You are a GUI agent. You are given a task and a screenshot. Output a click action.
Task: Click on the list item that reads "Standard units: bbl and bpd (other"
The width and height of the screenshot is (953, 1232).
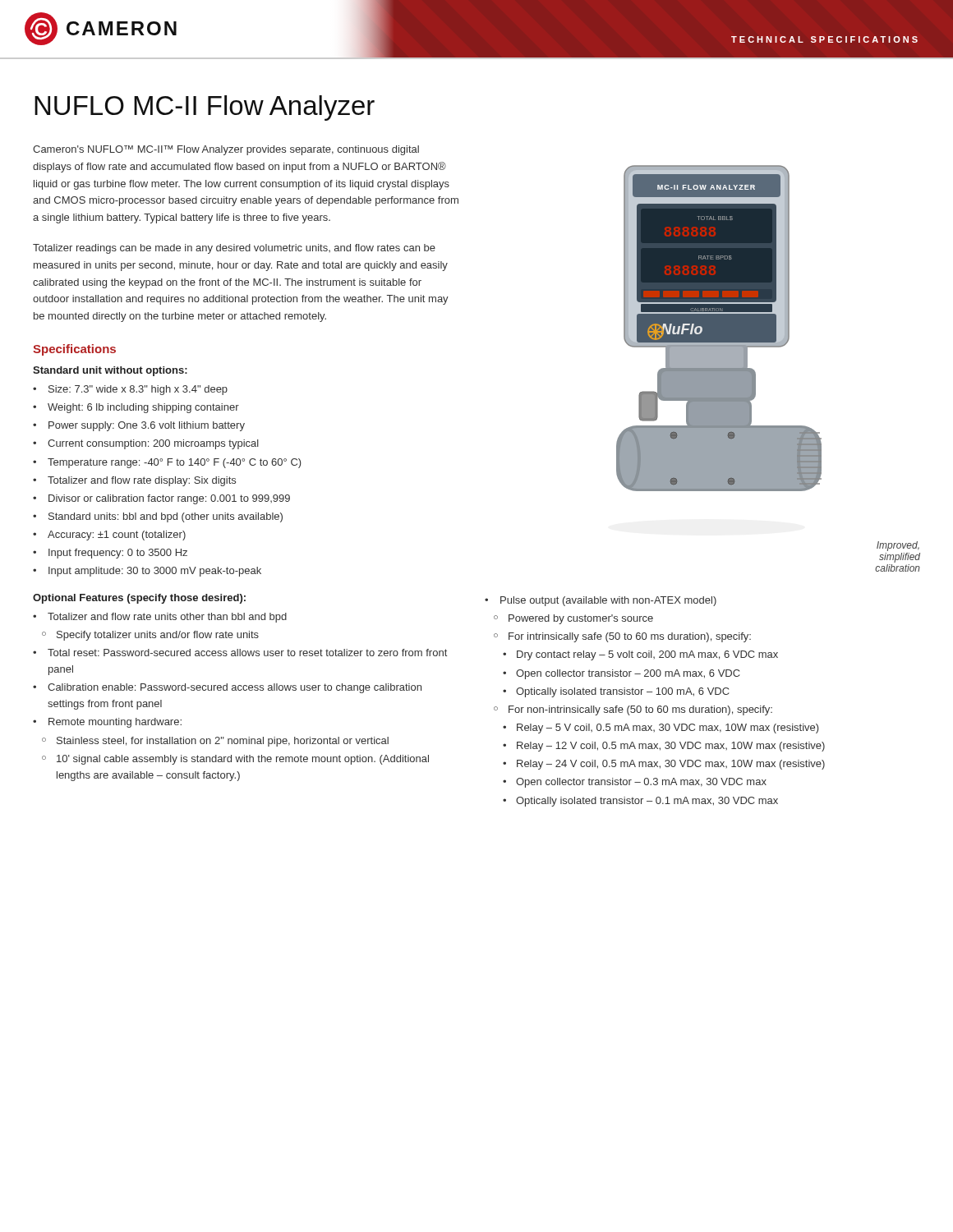tap(165, 516)
